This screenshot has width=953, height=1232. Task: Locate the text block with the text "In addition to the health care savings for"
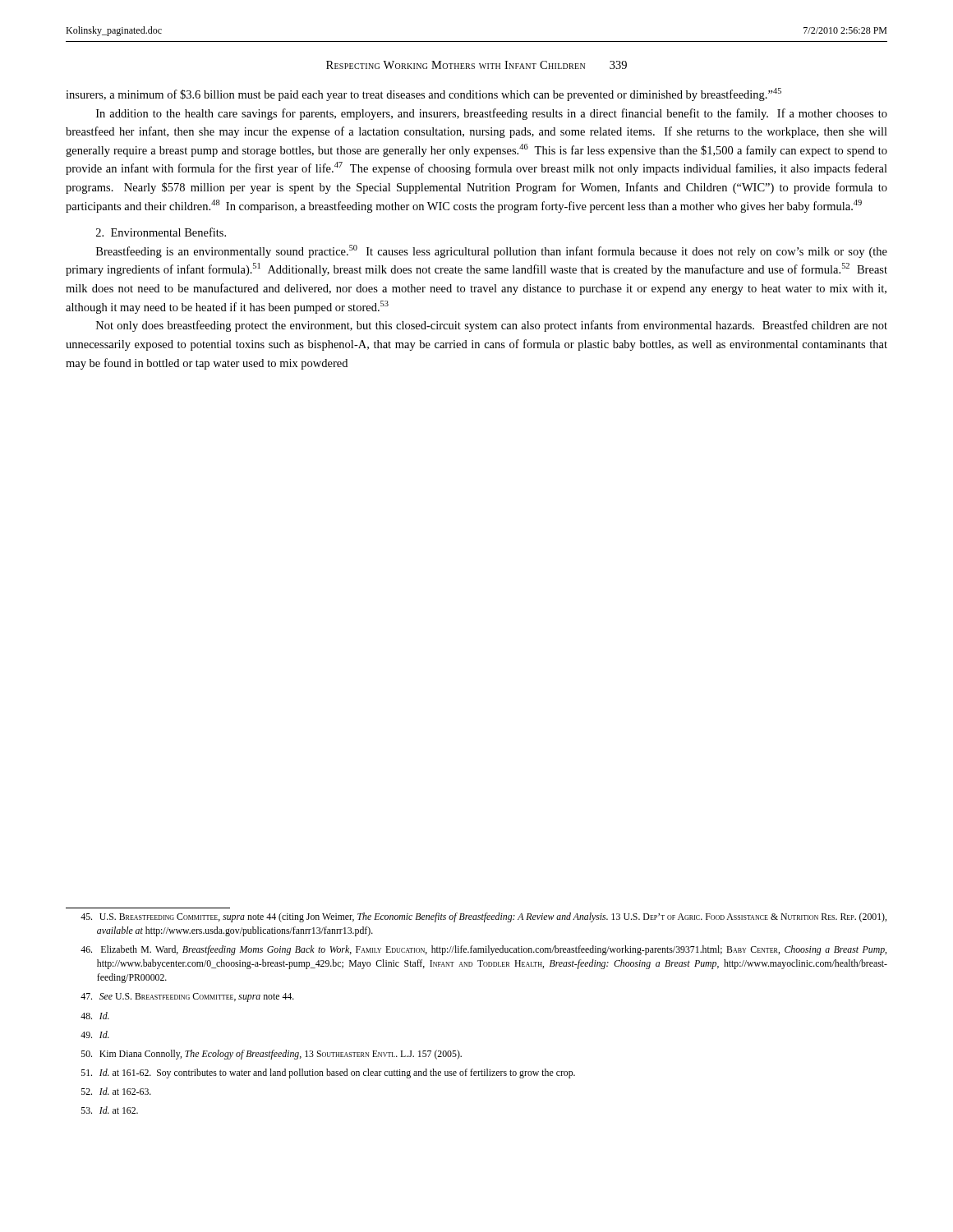(476, 160)
